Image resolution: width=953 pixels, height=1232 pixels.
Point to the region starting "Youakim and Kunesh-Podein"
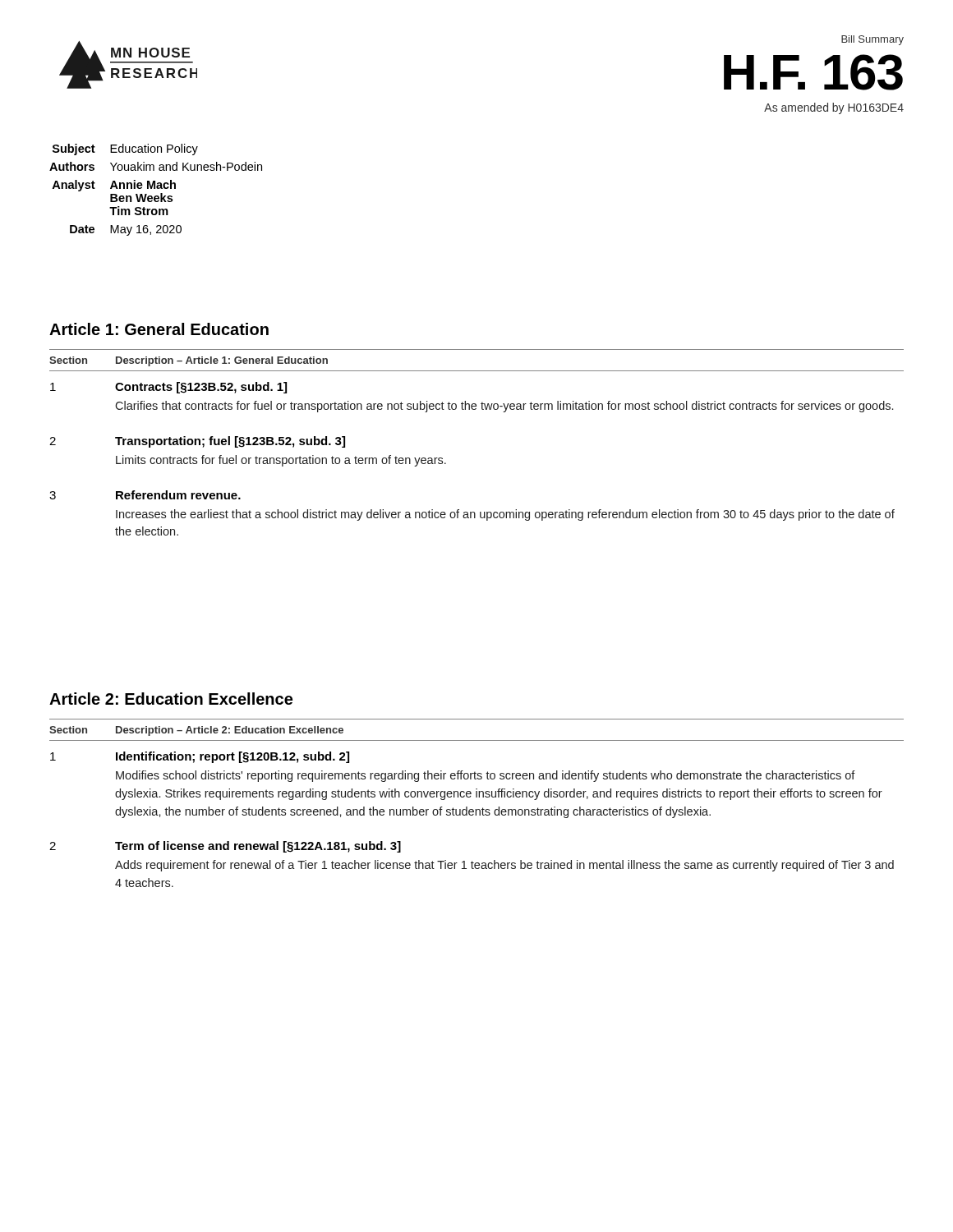(186, 167)
